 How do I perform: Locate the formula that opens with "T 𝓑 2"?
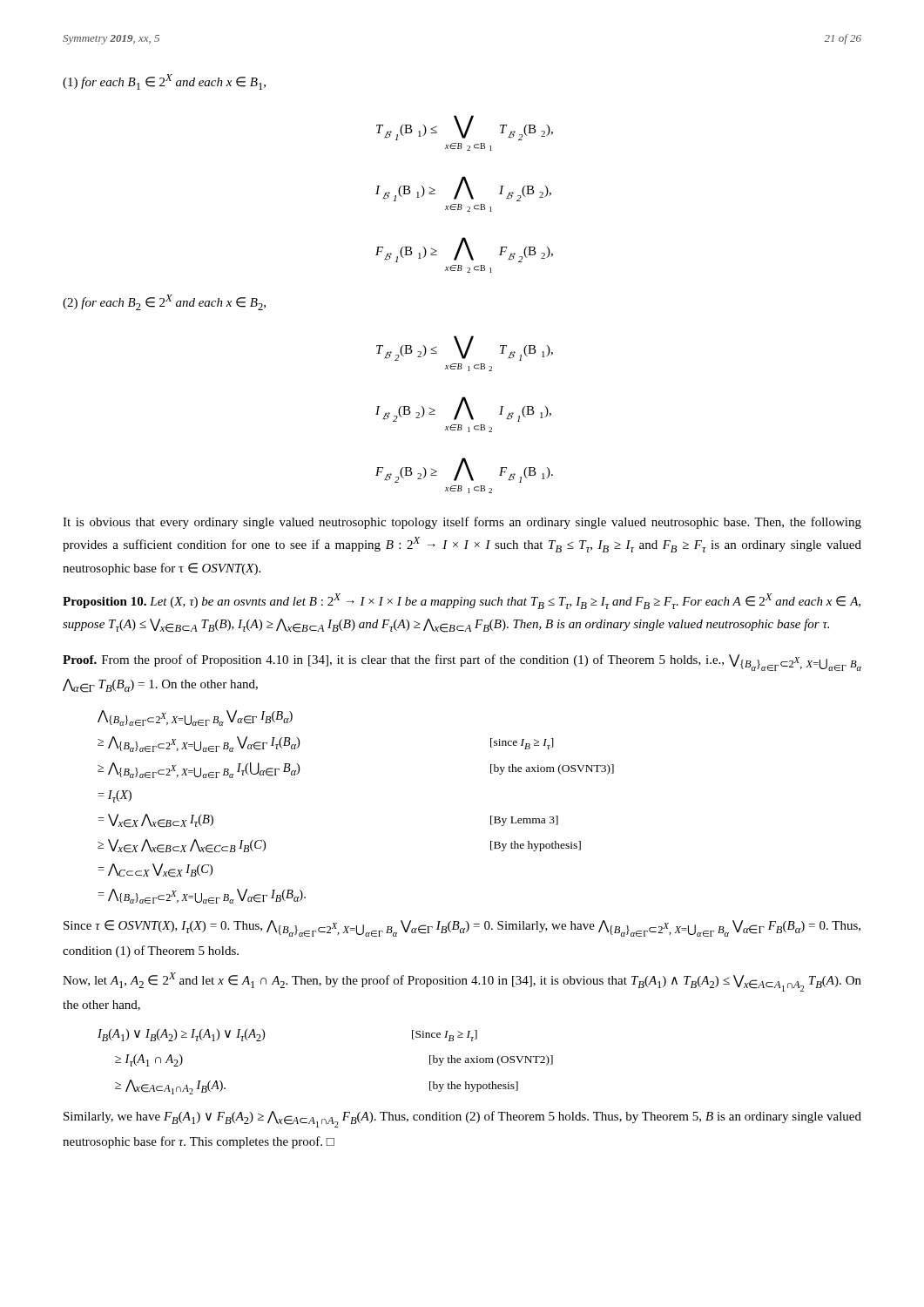(x=506, y=413)
